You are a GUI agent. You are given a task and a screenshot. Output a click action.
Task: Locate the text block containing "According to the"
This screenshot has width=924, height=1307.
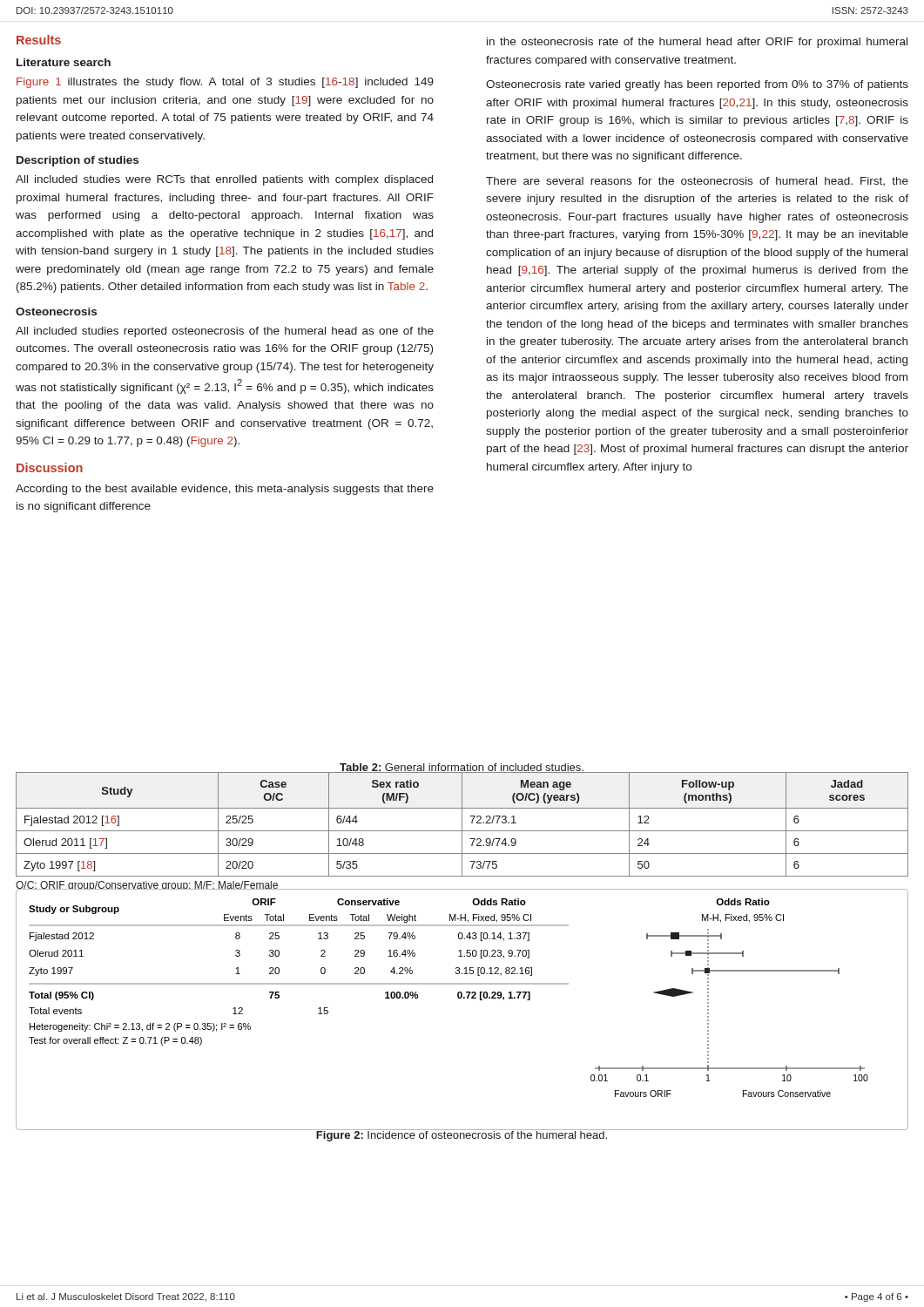tap(225, 497)
